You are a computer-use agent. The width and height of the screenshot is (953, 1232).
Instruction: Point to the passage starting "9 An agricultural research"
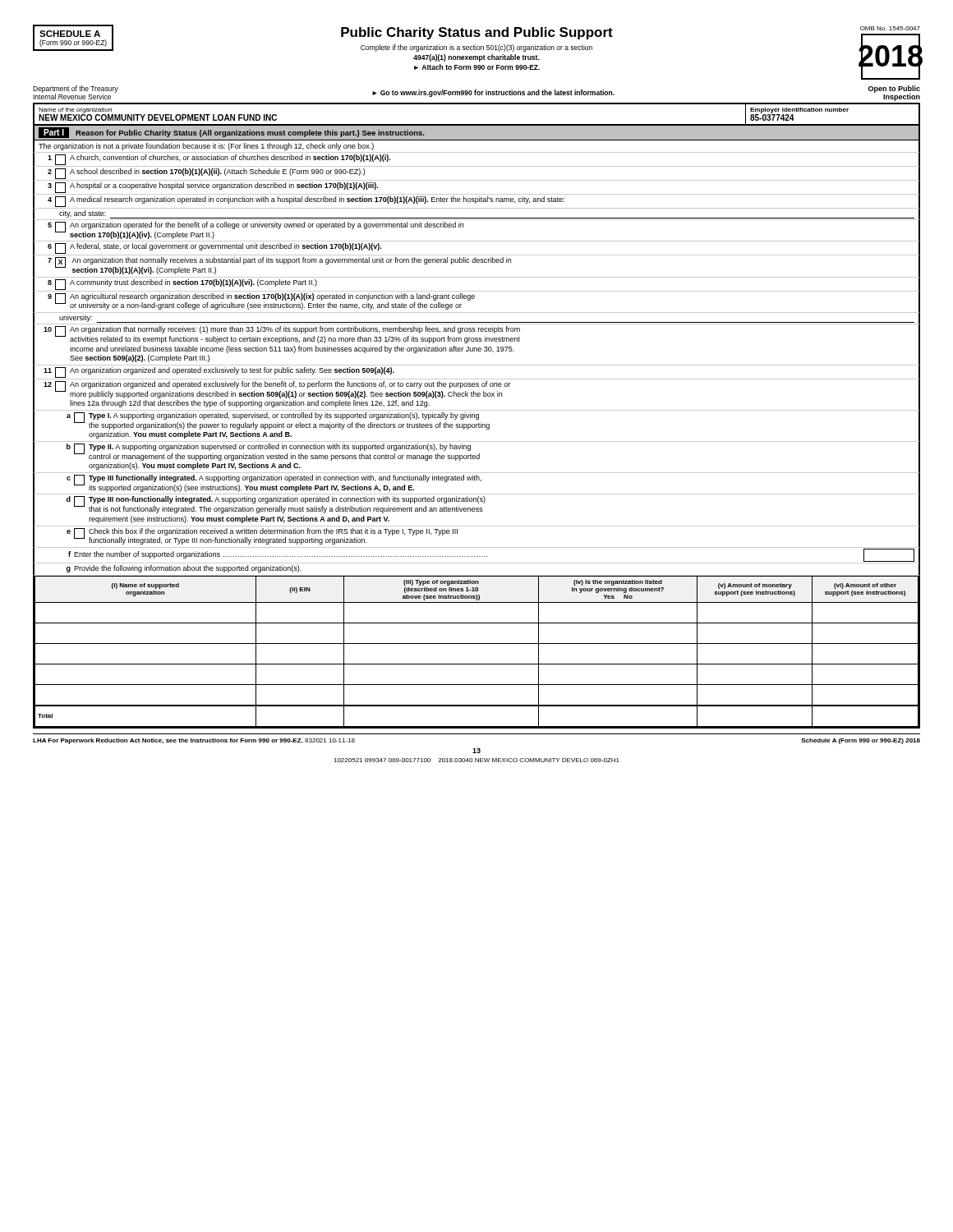[x=257, y=302]
